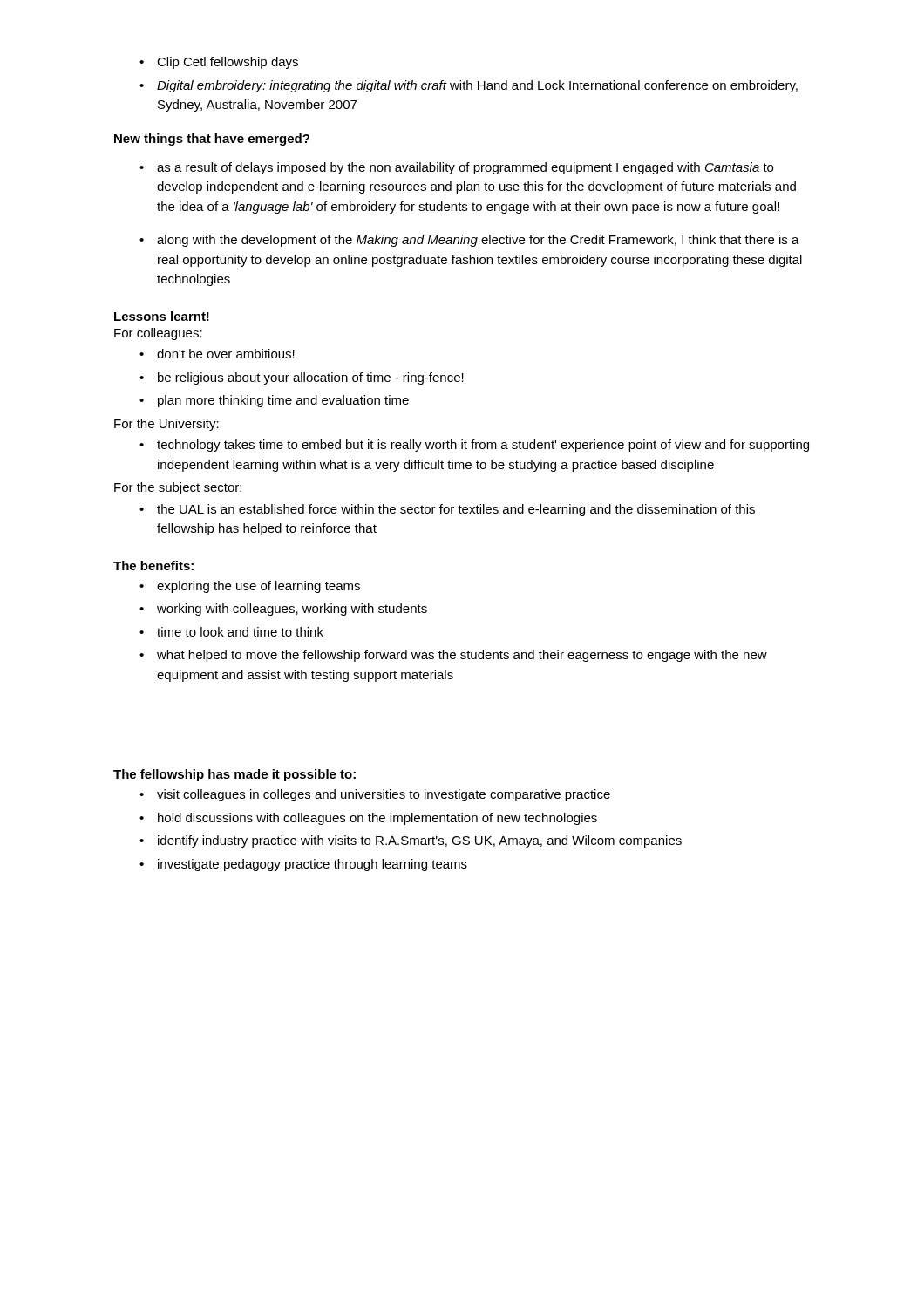
Task: Locate the text that says "For the subject sector:"
Action: point(178,487)
